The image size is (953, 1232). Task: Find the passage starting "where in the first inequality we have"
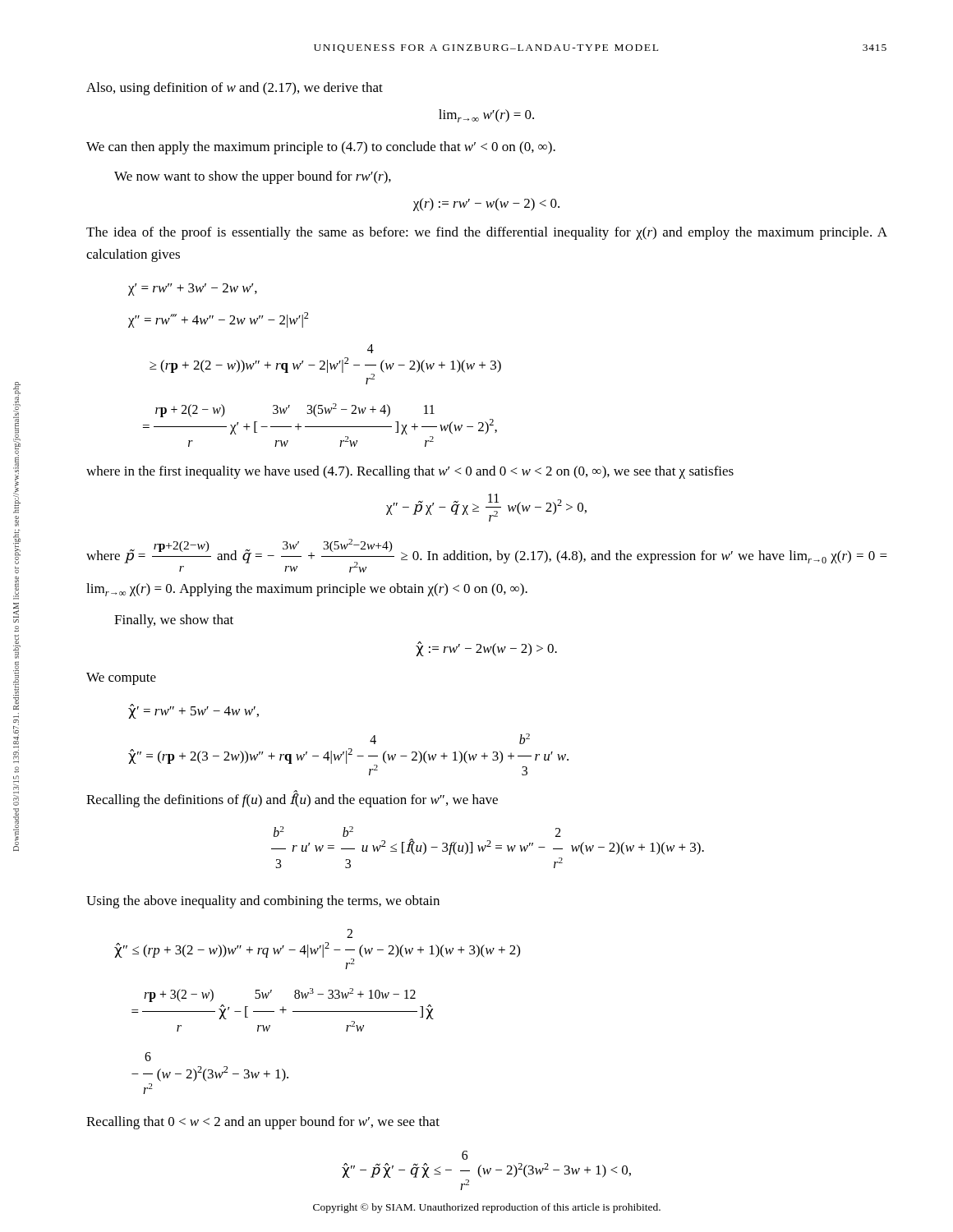[x=487, y=472]
